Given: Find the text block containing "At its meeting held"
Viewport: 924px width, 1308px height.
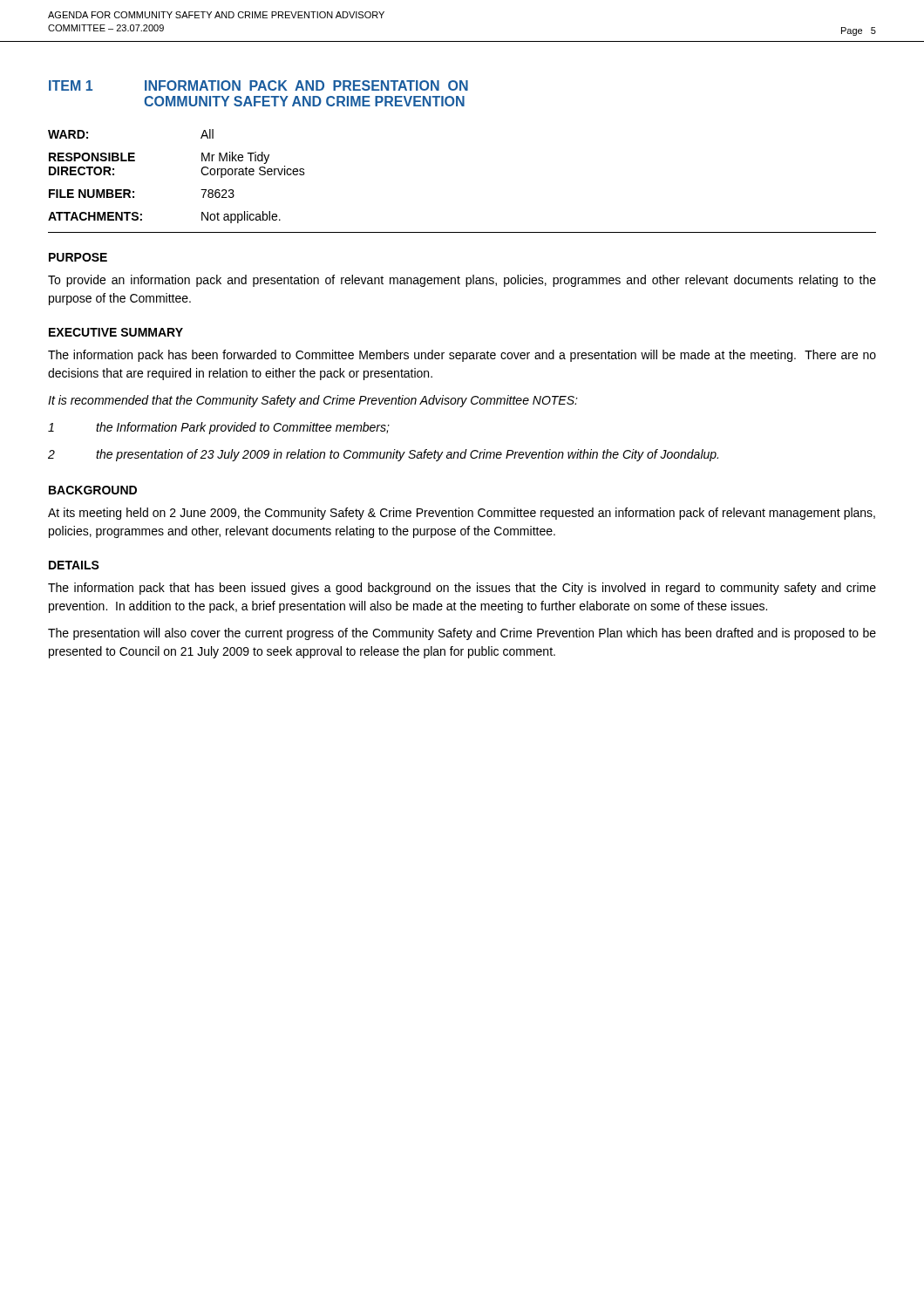Looking at the screenshot, I should (x=462, y=522).
